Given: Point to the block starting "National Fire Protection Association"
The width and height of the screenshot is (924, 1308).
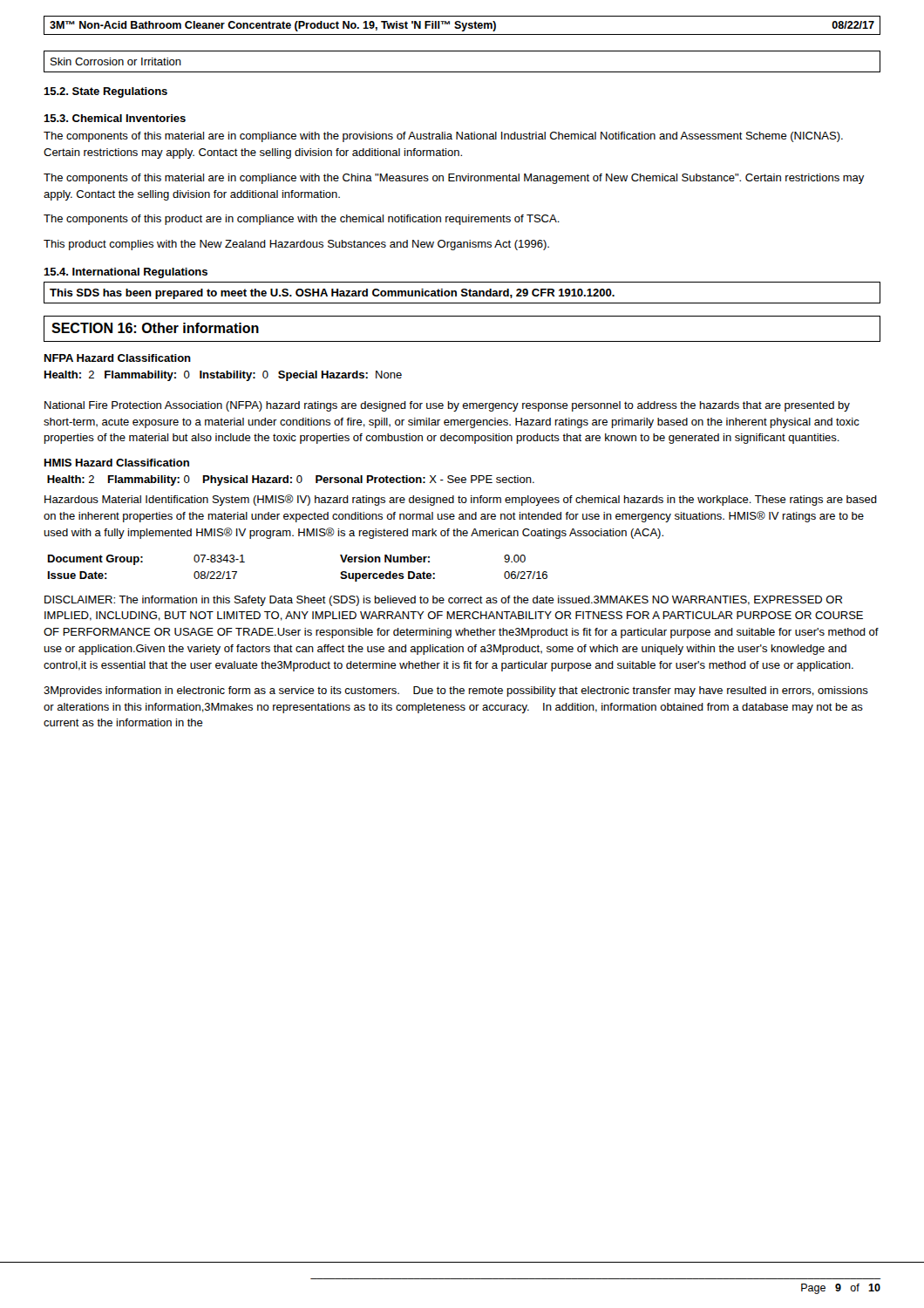Looking at the screenshot, I should click(451, 421).
